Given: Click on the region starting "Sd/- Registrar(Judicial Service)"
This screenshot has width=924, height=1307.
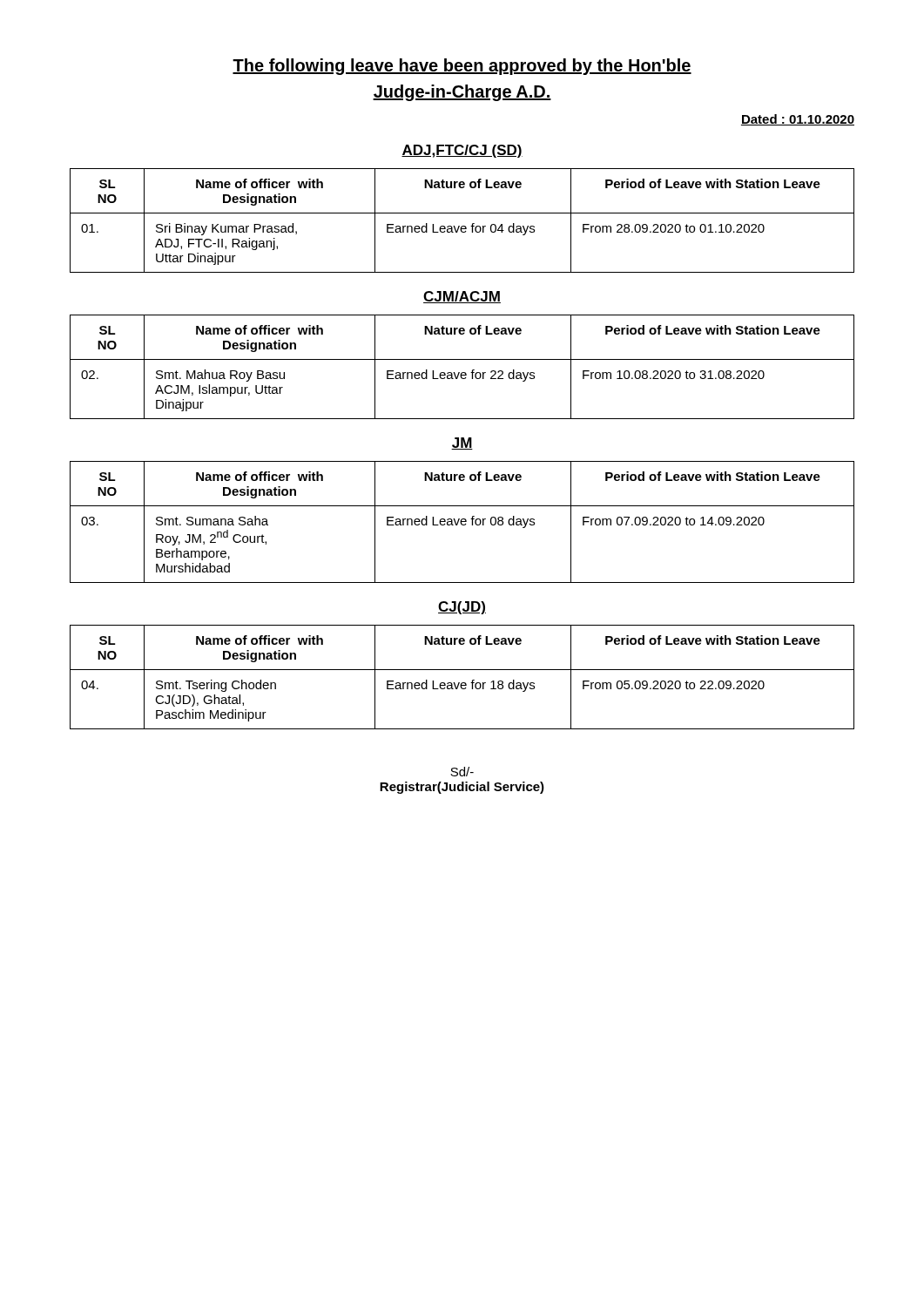Looking at the screenshot, I should (x=462, y=779).
